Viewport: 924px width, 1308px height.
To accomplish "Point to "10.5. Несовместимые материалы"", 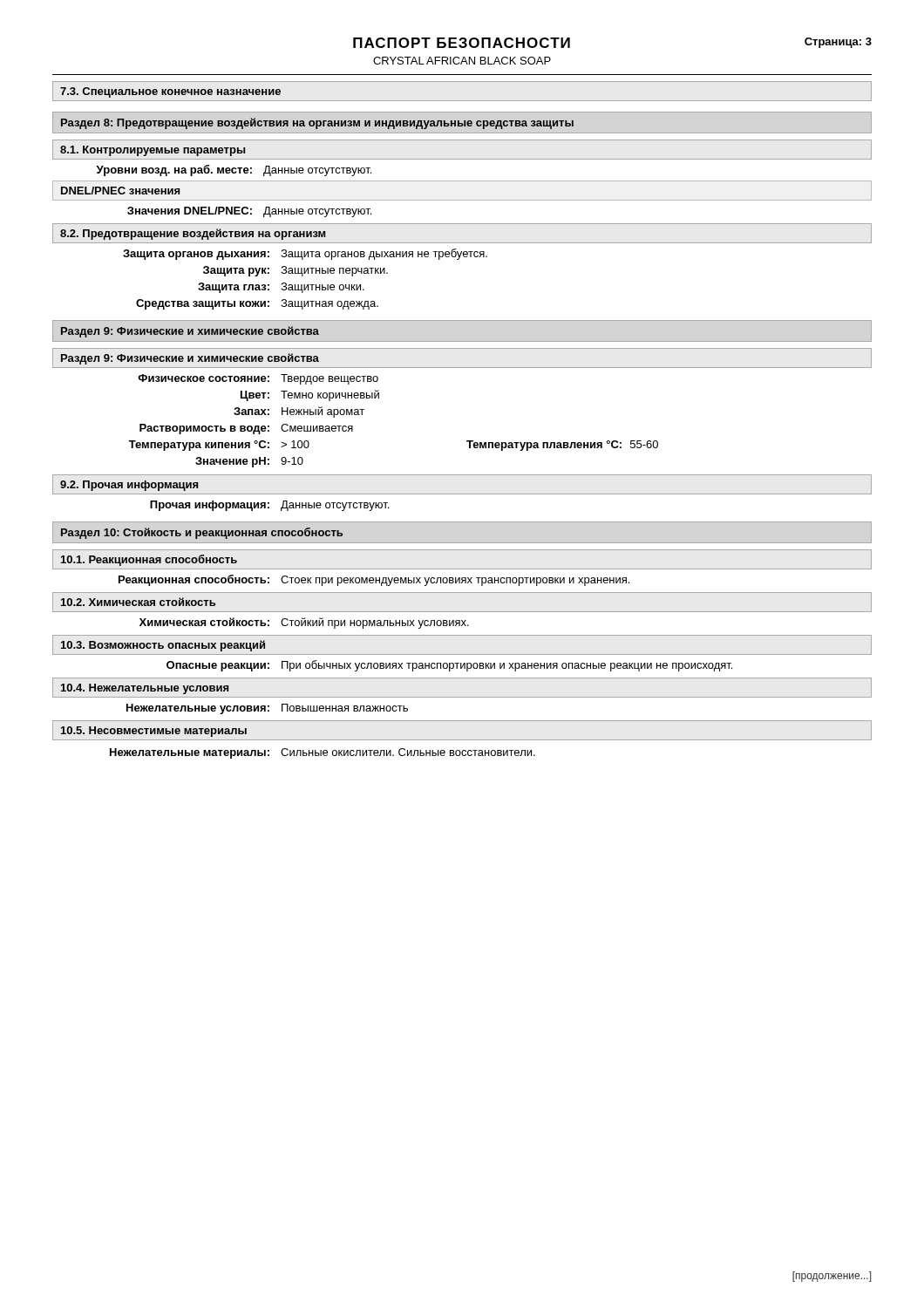I will pyautogui.click(x=154, y=730).
